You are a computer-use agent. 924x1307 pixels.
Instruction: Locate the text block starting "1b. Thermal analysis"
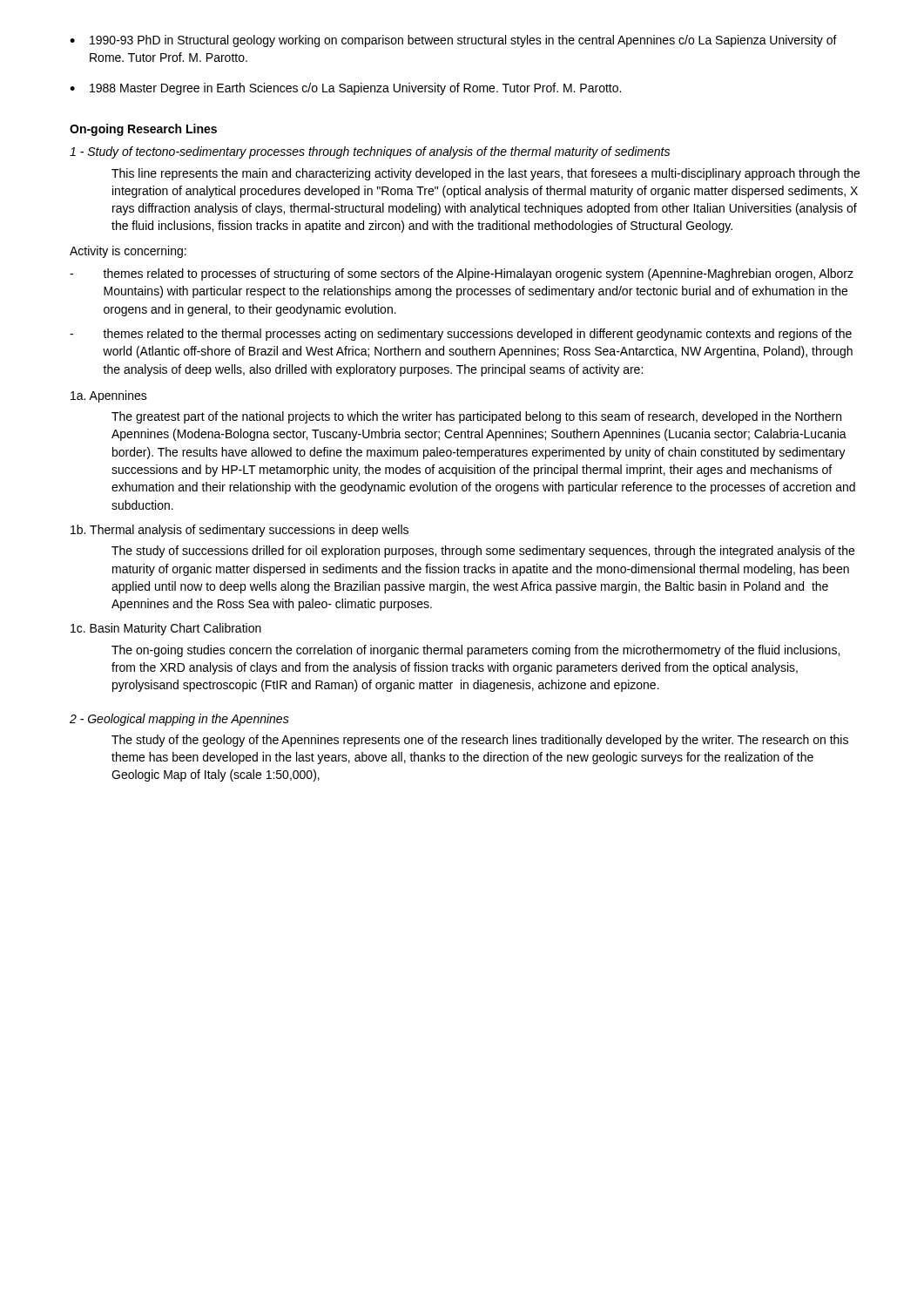click(239, 530)
